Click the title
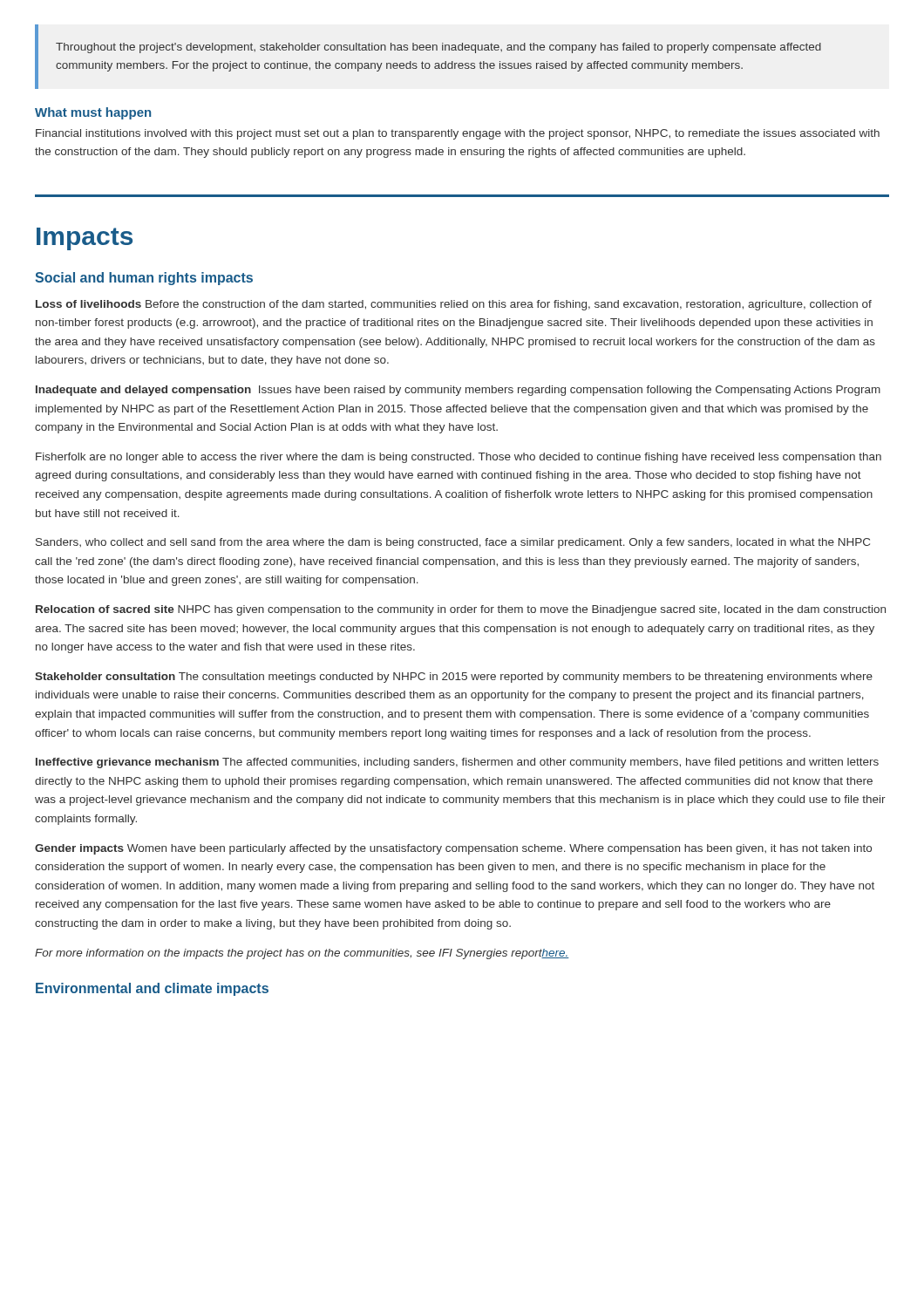Screen dimensions: 1308x924 pyautogui.click(x=84, y=236)
